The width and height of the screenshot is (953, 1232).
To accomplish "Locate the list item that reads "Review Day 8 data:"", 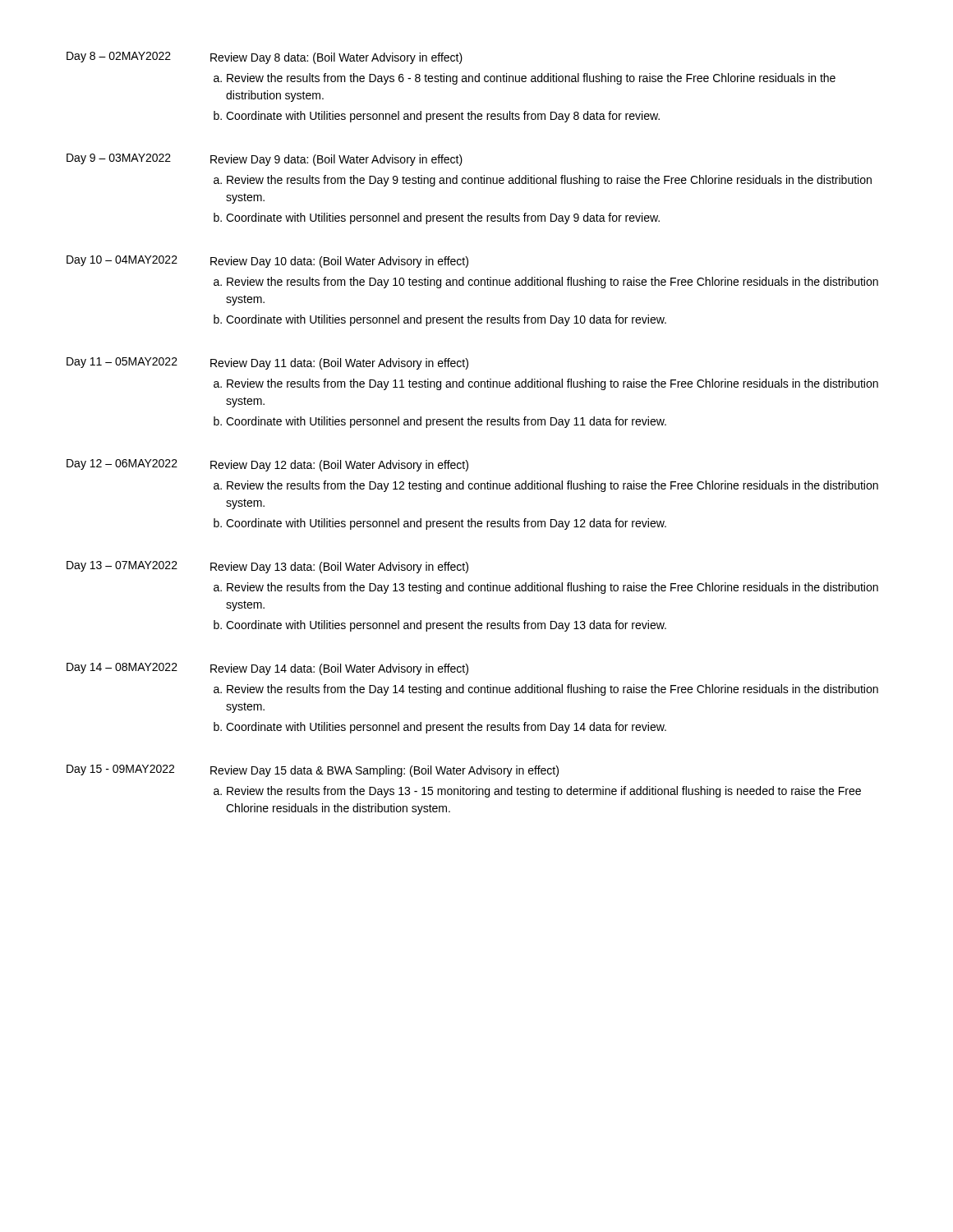I will click(548, 87).
